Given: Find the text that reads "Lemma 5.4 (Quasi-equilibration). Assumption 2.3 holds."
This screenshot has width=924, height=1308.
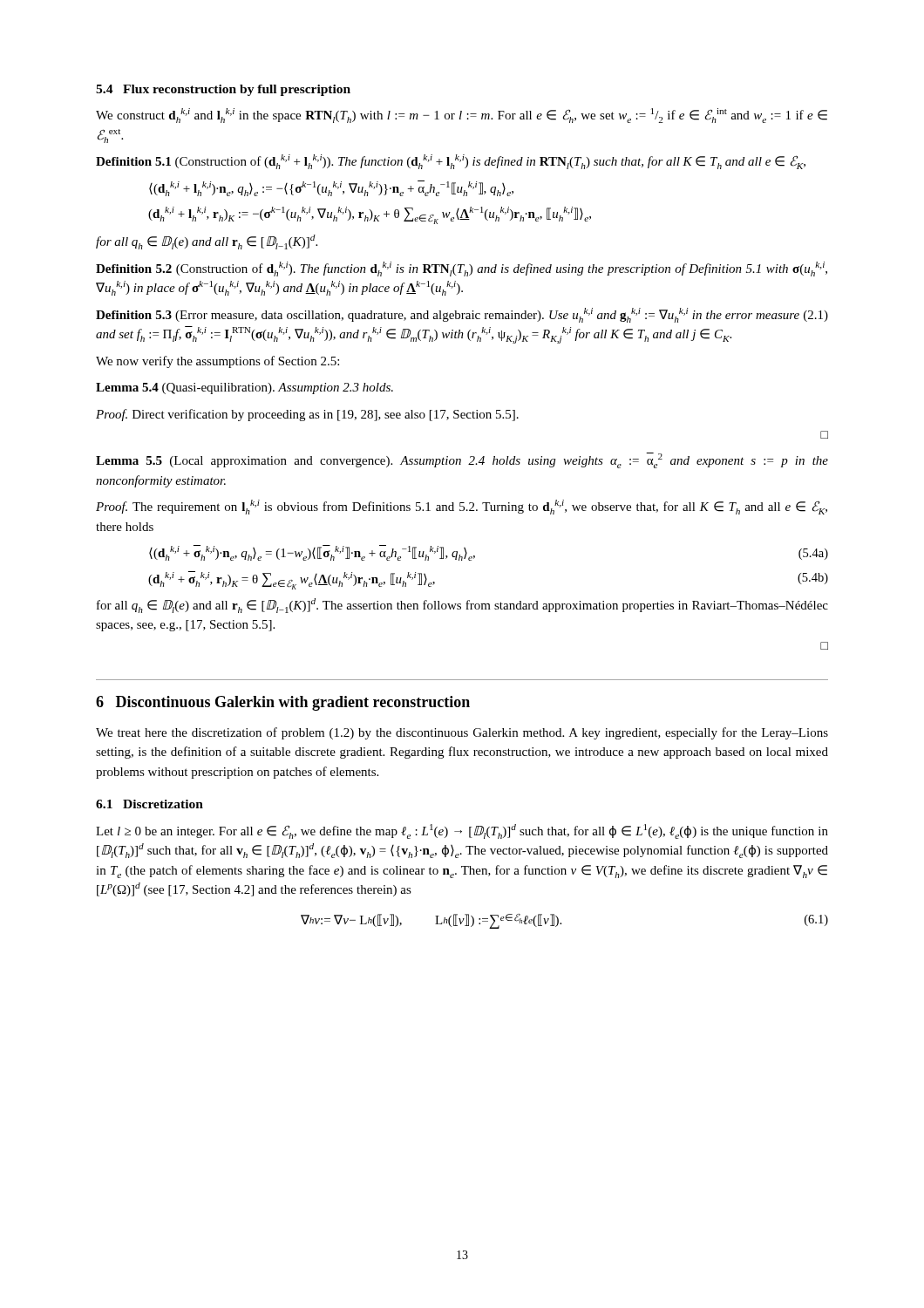Looking at the screenshot, I should click(x=245, y=387).
